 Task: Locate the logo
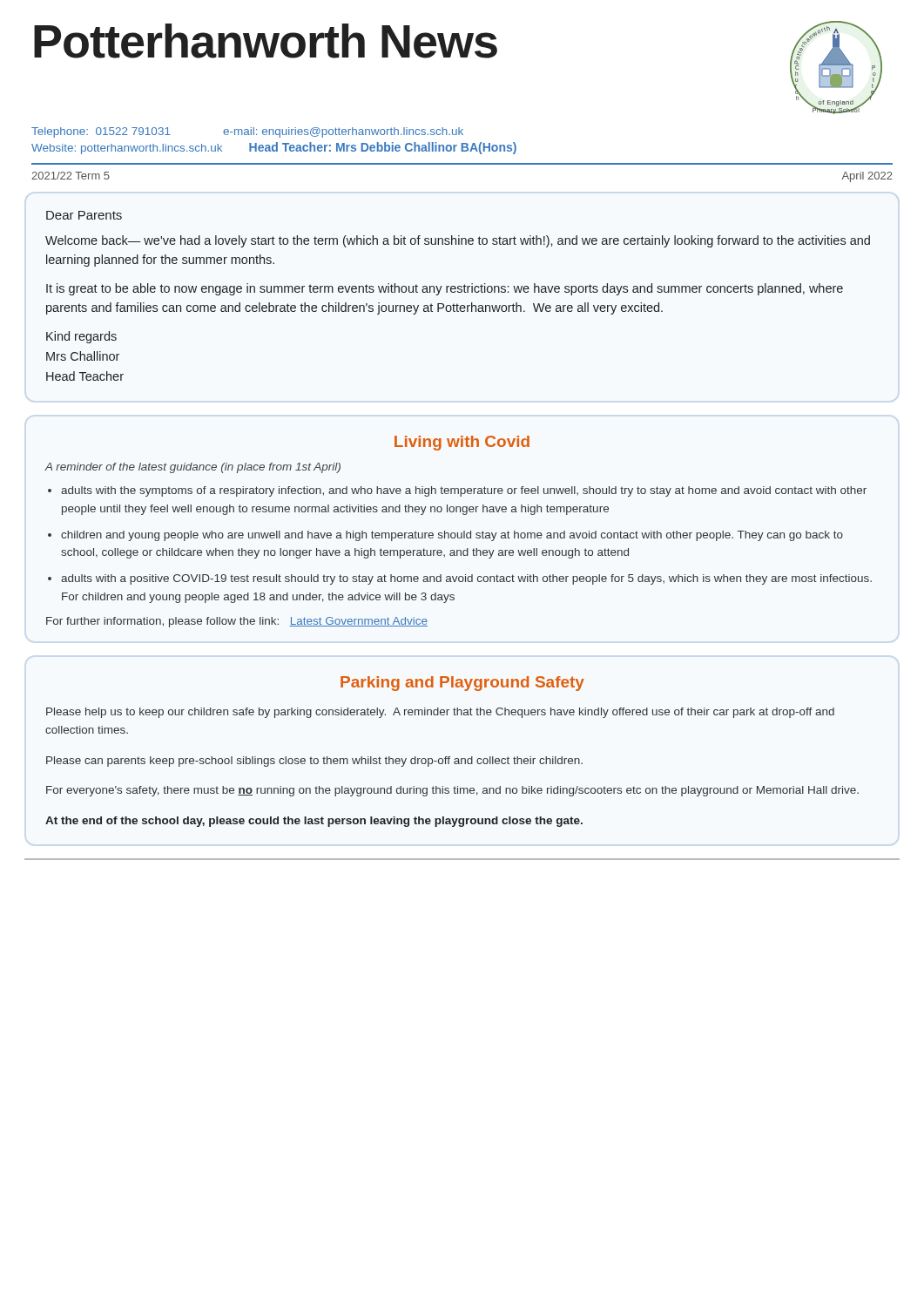tap(840, 67)
